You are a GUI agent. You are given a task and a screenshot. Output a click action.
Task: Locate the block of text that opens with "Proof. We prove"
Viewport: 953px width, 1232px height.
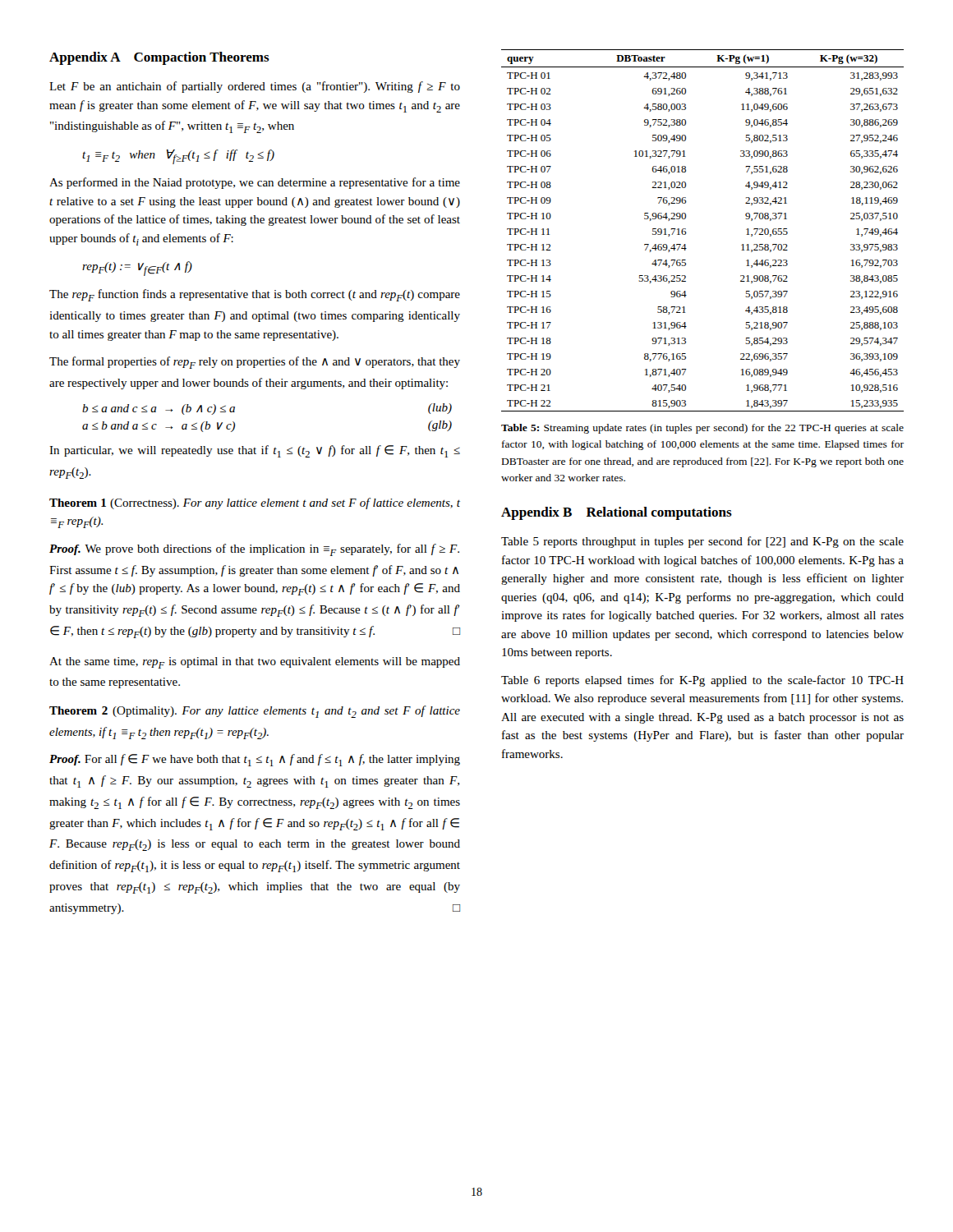point(255,591)
